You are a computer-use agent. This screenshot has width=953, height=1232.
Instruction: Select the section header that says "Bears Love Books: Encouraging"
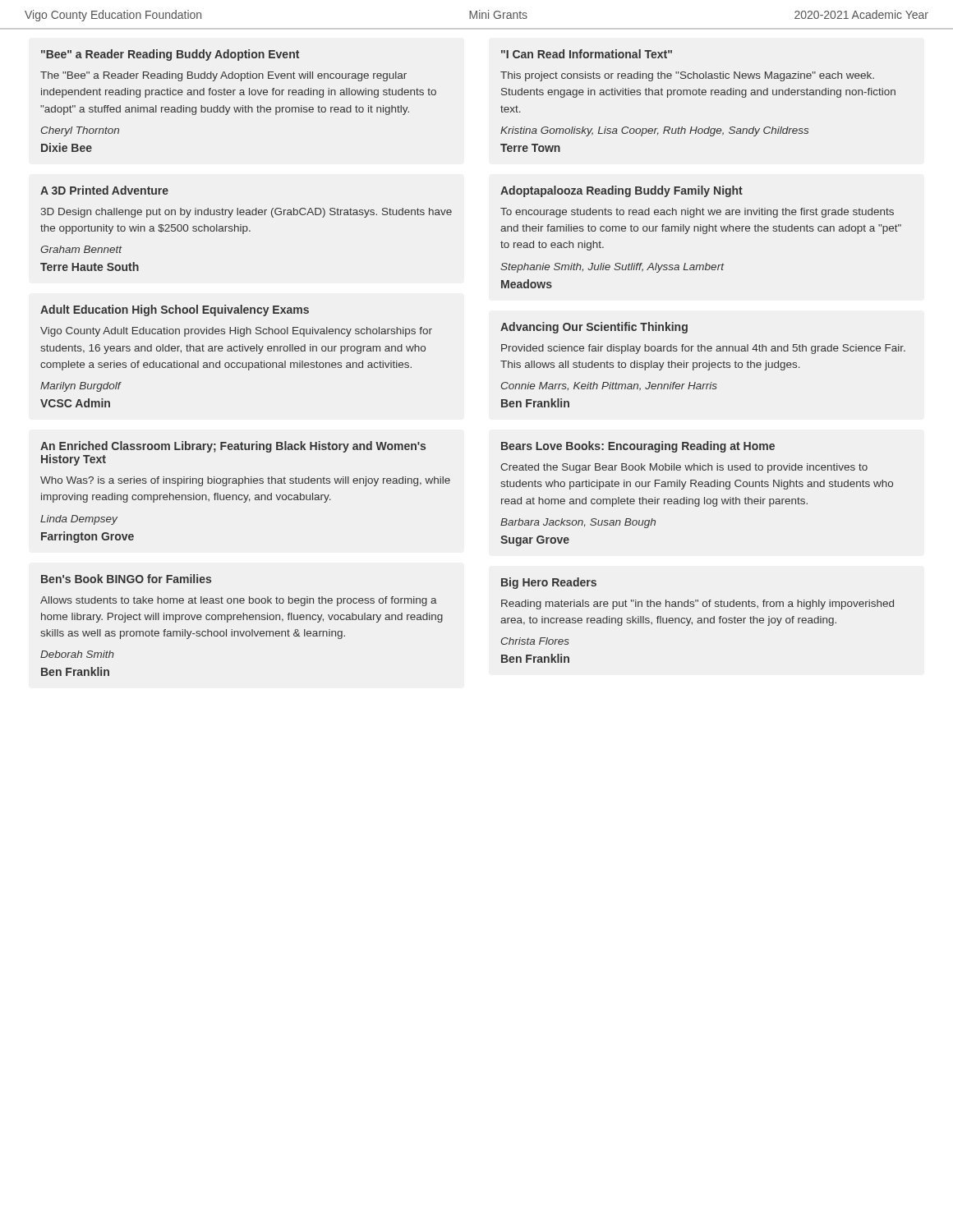638,446
